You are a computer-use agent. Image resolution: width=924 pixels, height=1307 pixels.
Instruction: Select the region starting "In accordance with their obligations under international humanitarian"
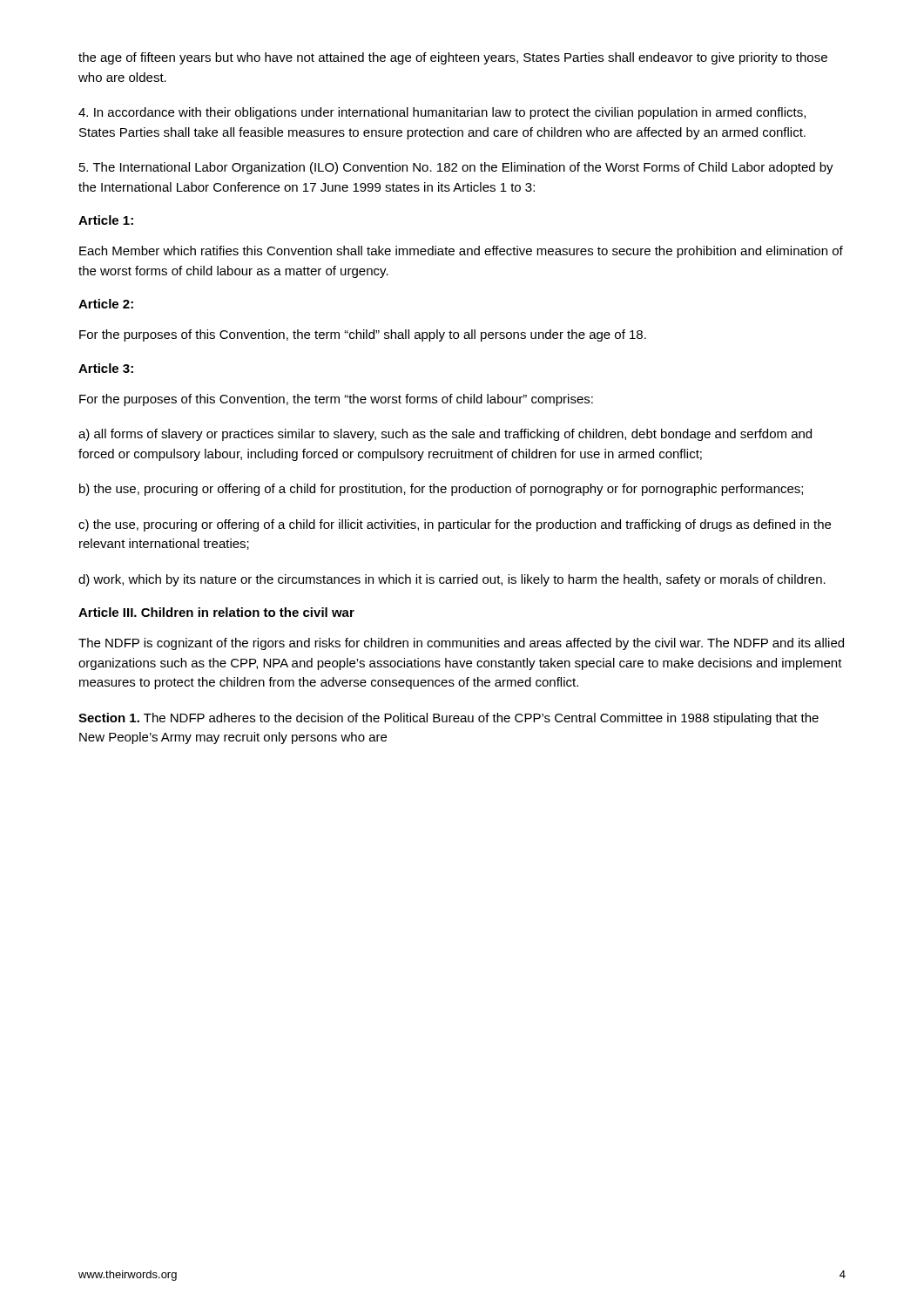(x=443, y=122)
